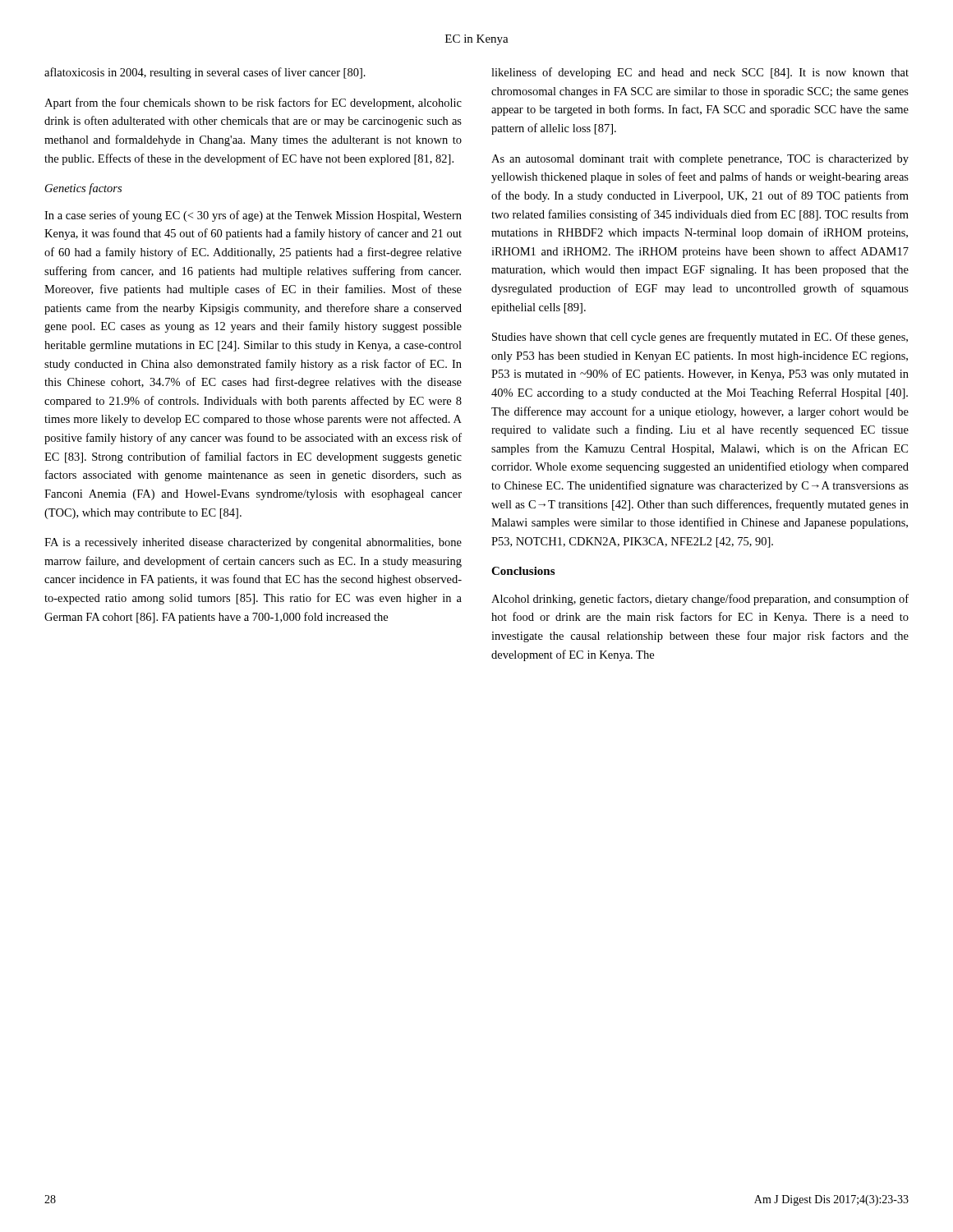Select the text block that says "Apart from the four chemicals"
The image size is (953, 1232).
click(x=253, y=130)
